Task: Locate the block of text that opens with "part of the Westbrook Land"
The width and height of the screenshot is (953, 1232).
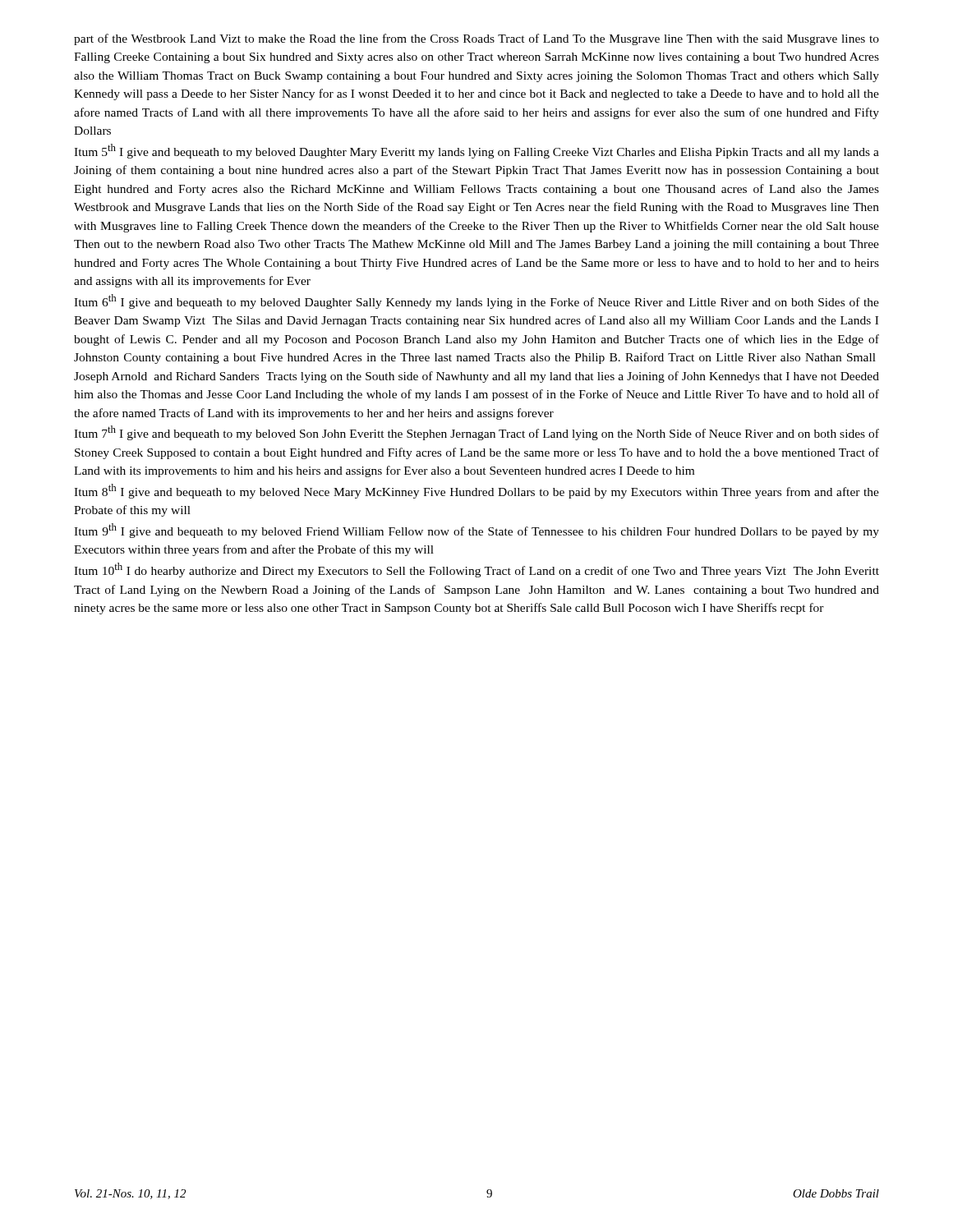Action: pos(476,85)
